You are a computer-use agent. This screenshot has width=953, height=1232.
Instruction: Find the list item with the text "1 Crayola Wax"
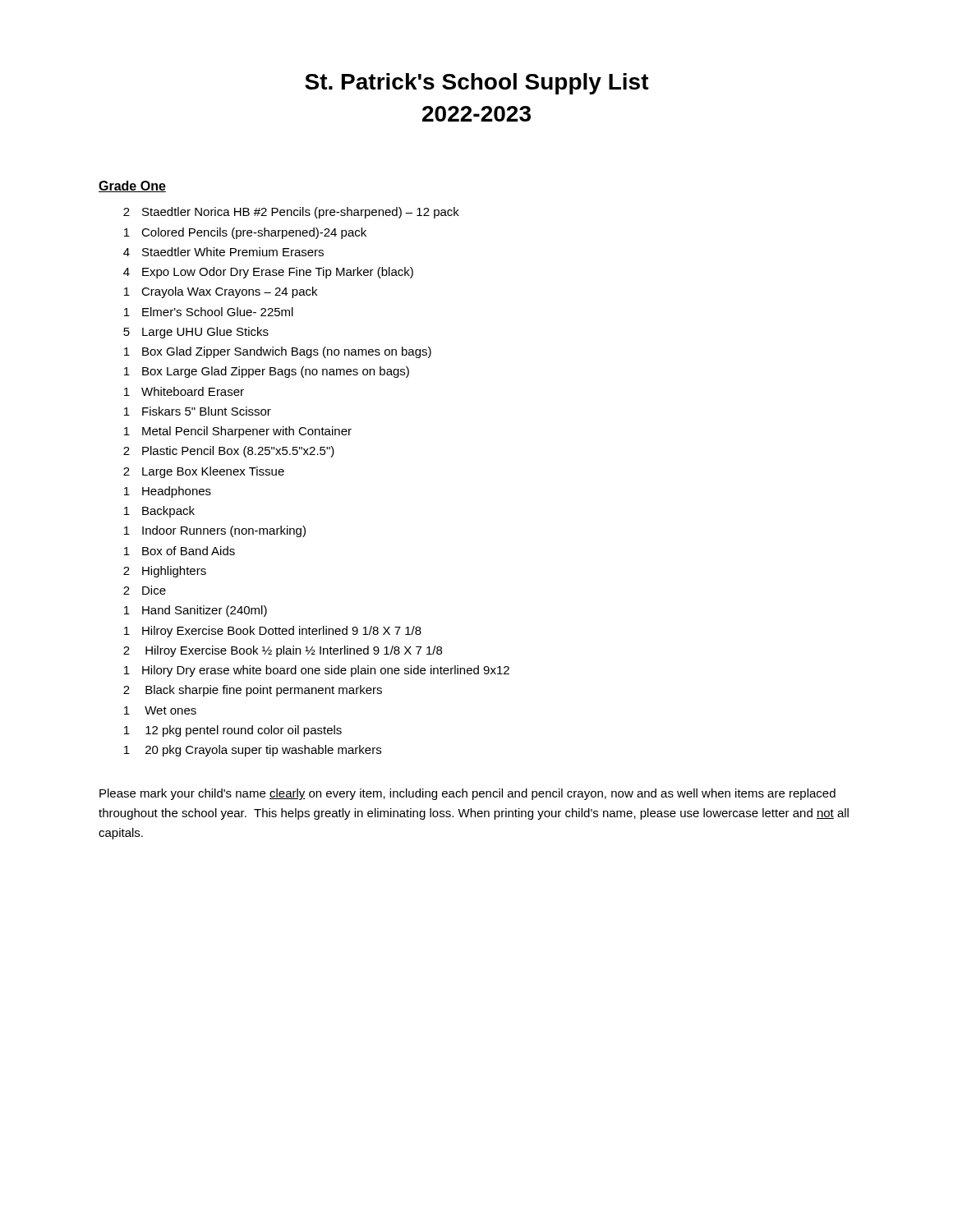coord(221,292)
